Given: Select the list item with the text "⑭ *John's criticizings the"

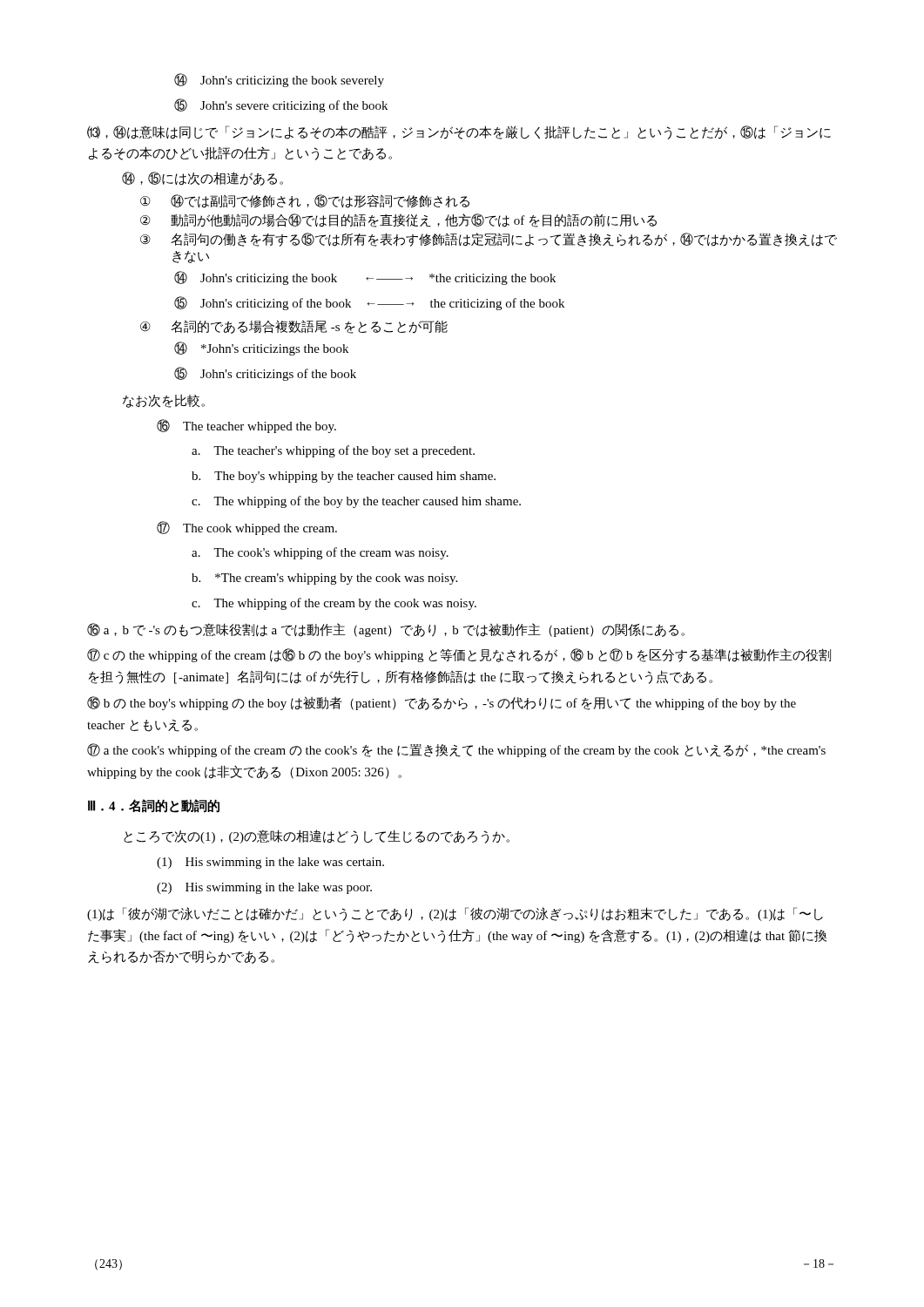Looking at the screenshot, I should point(261,349).
